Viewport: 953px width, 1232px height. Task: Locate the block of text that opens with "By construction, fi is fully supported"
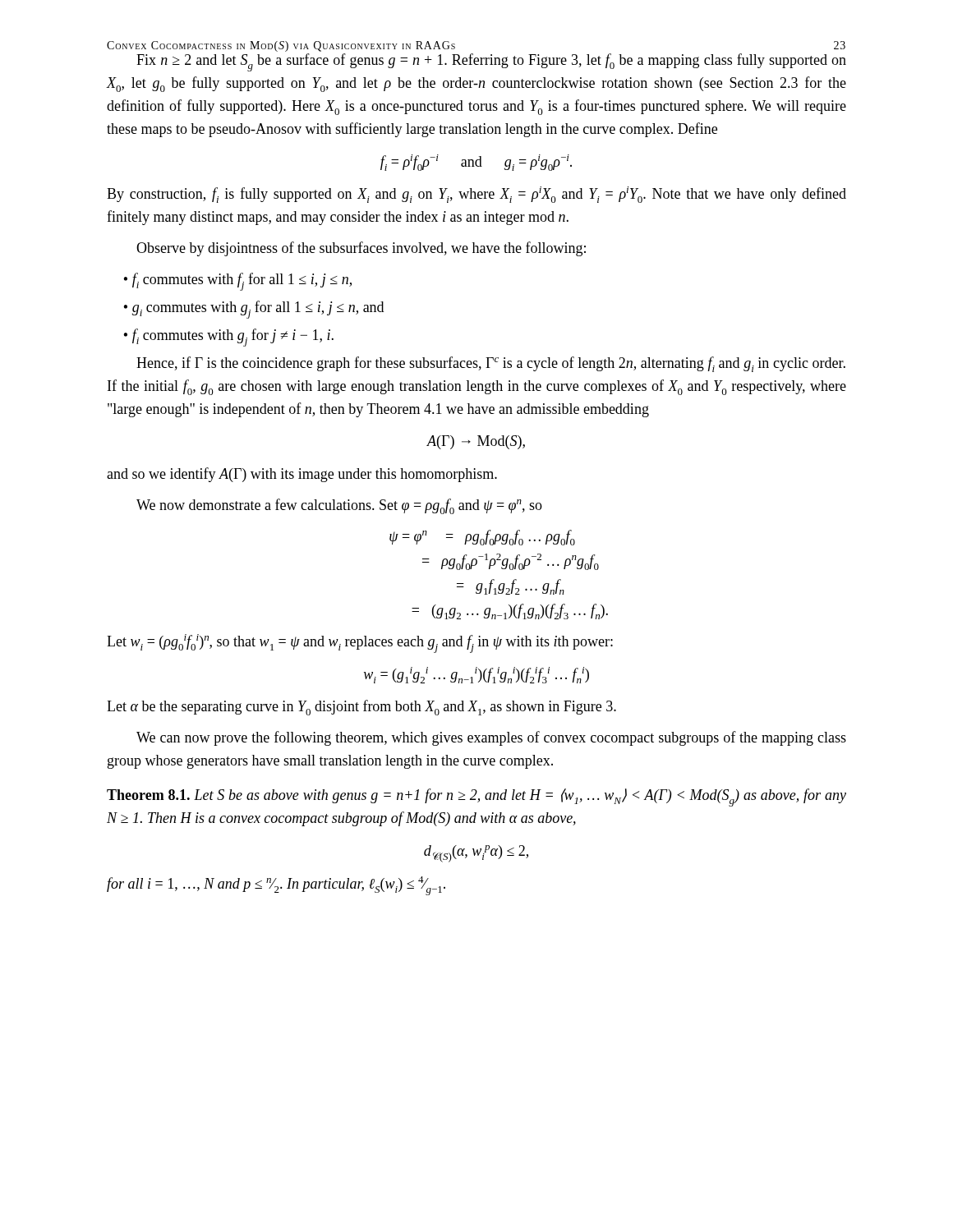click(476, 222)
